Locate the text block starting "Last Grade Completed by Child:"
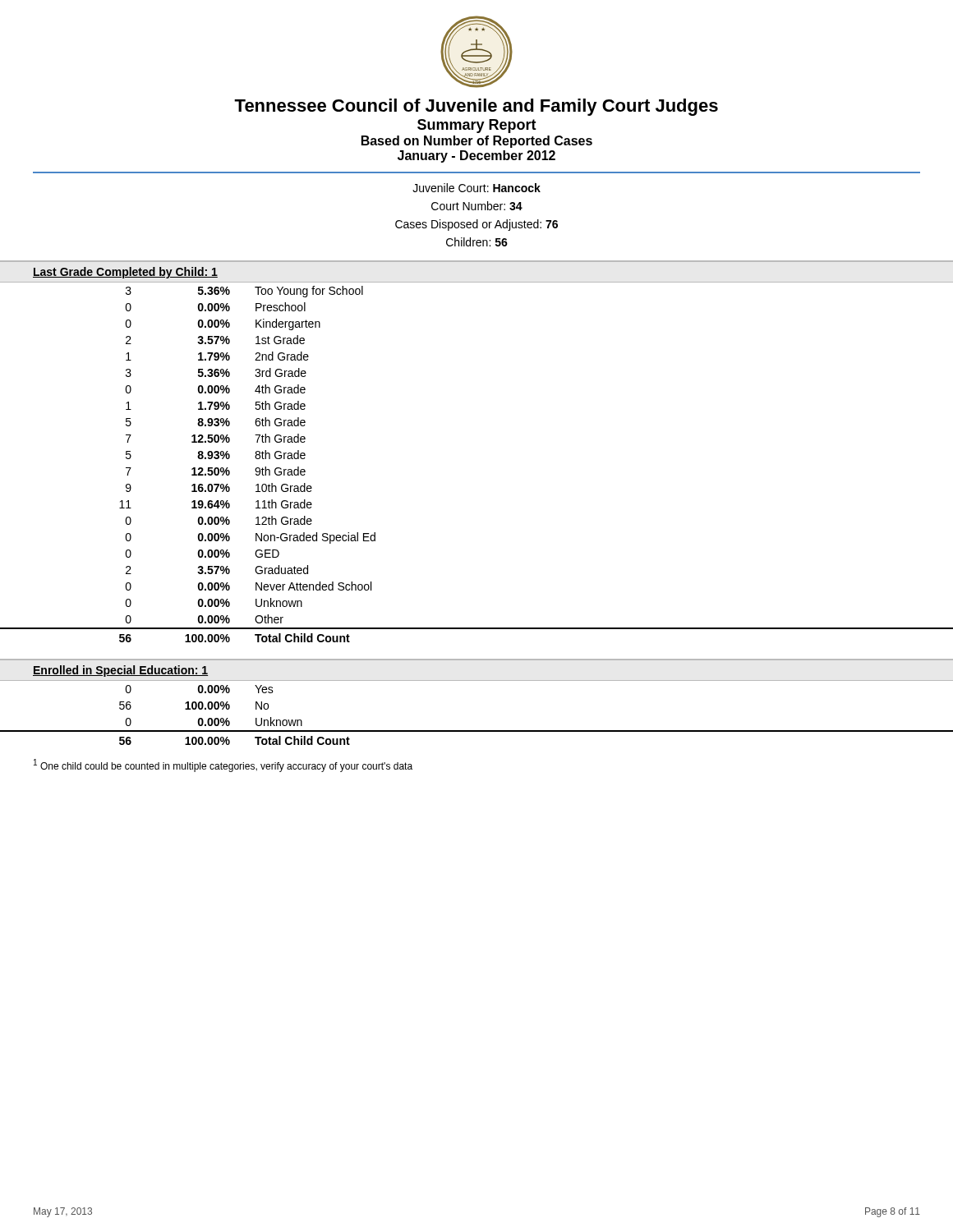The image size is (953, 1232). pyautogui.click(x=125, y=272)
